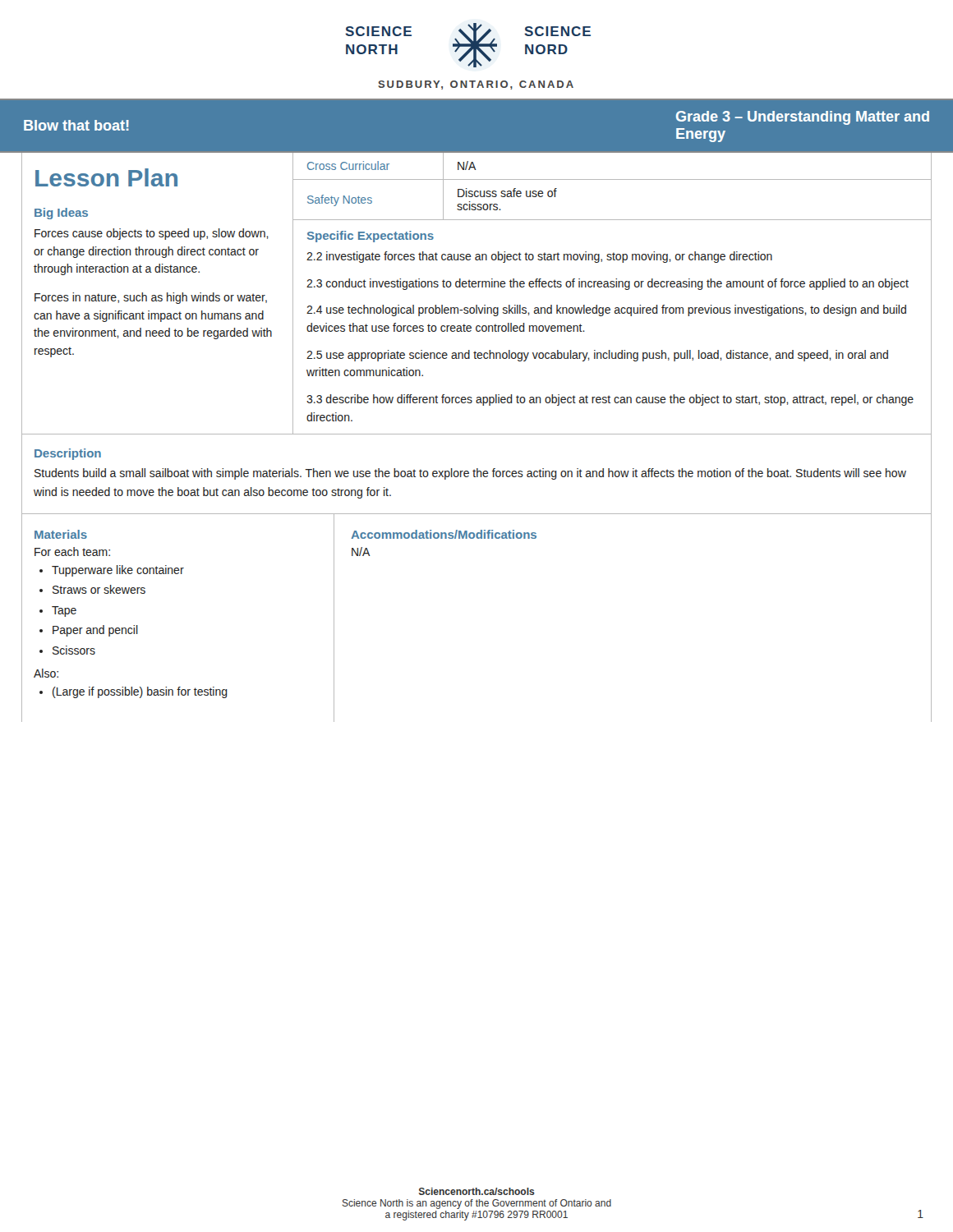Click on the title containing "Lesson Plan"
953x1232 pixels.
tap(106, 178)
